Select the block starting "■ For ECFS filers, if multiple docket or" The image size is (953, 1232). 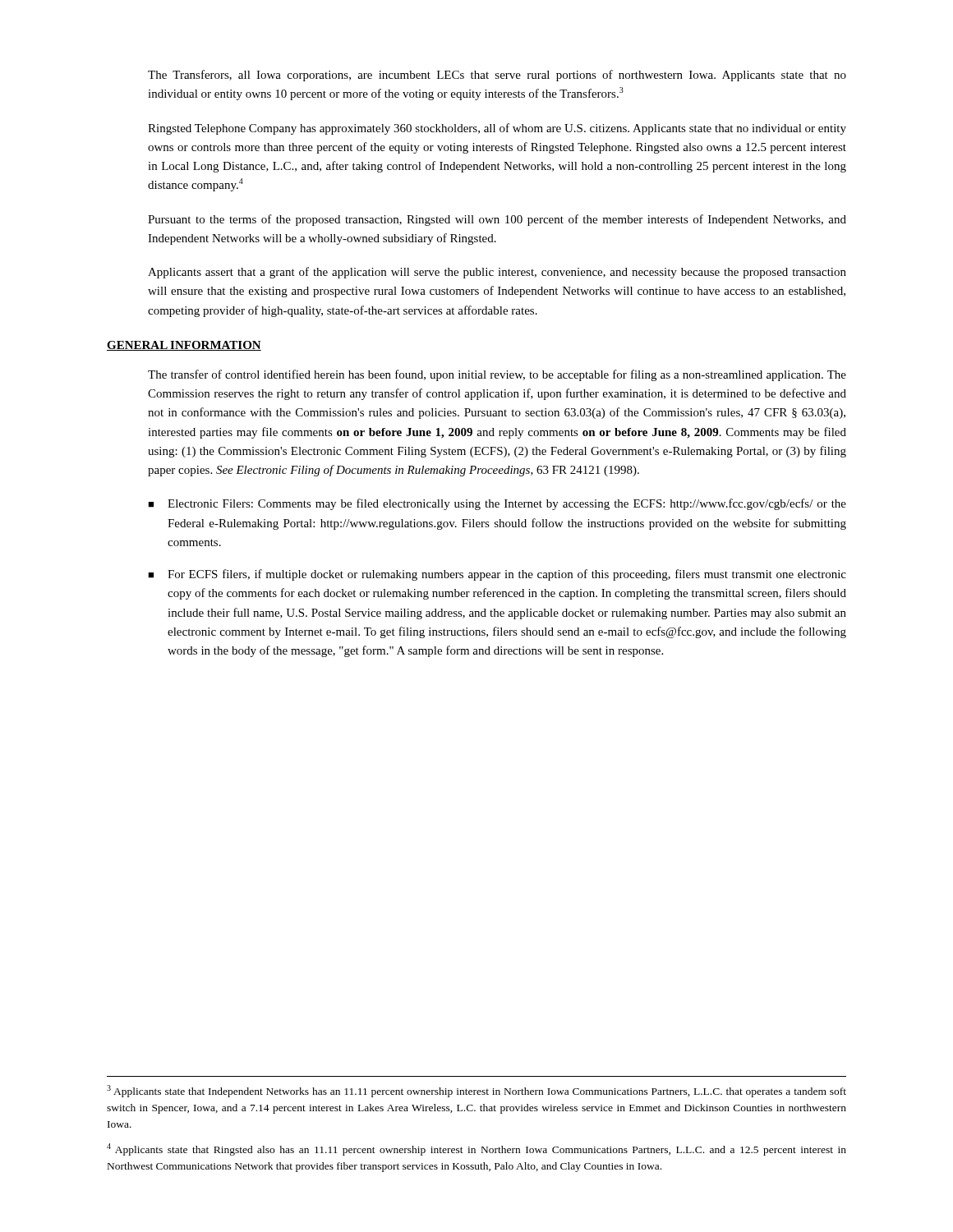(x=497, y=613)
